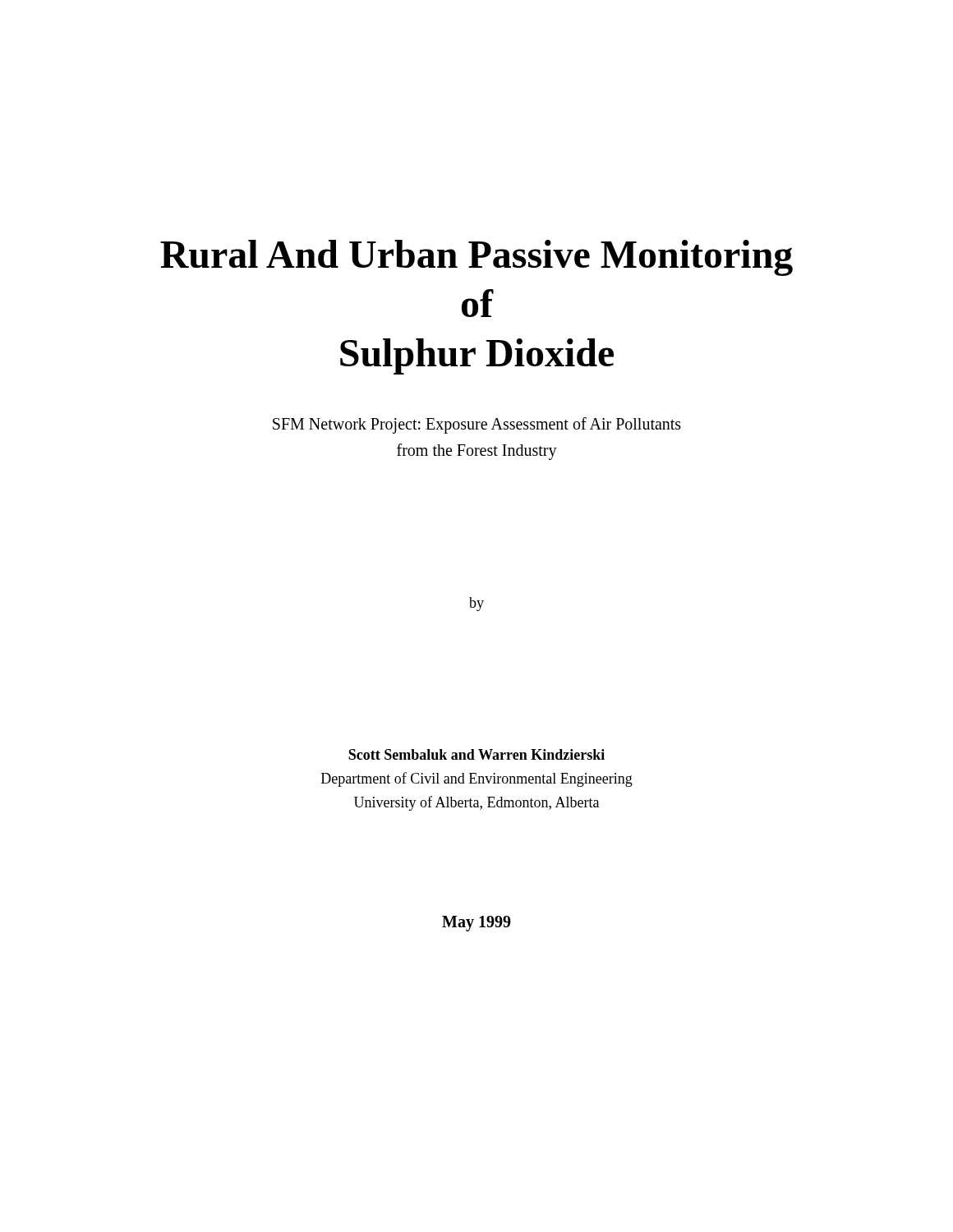The image size is (953, 1232).
Task: Select the title that reads "Rural And Urban Passive Monitoring ofSulphur Dioxide"
Action: tap(476, 304)
